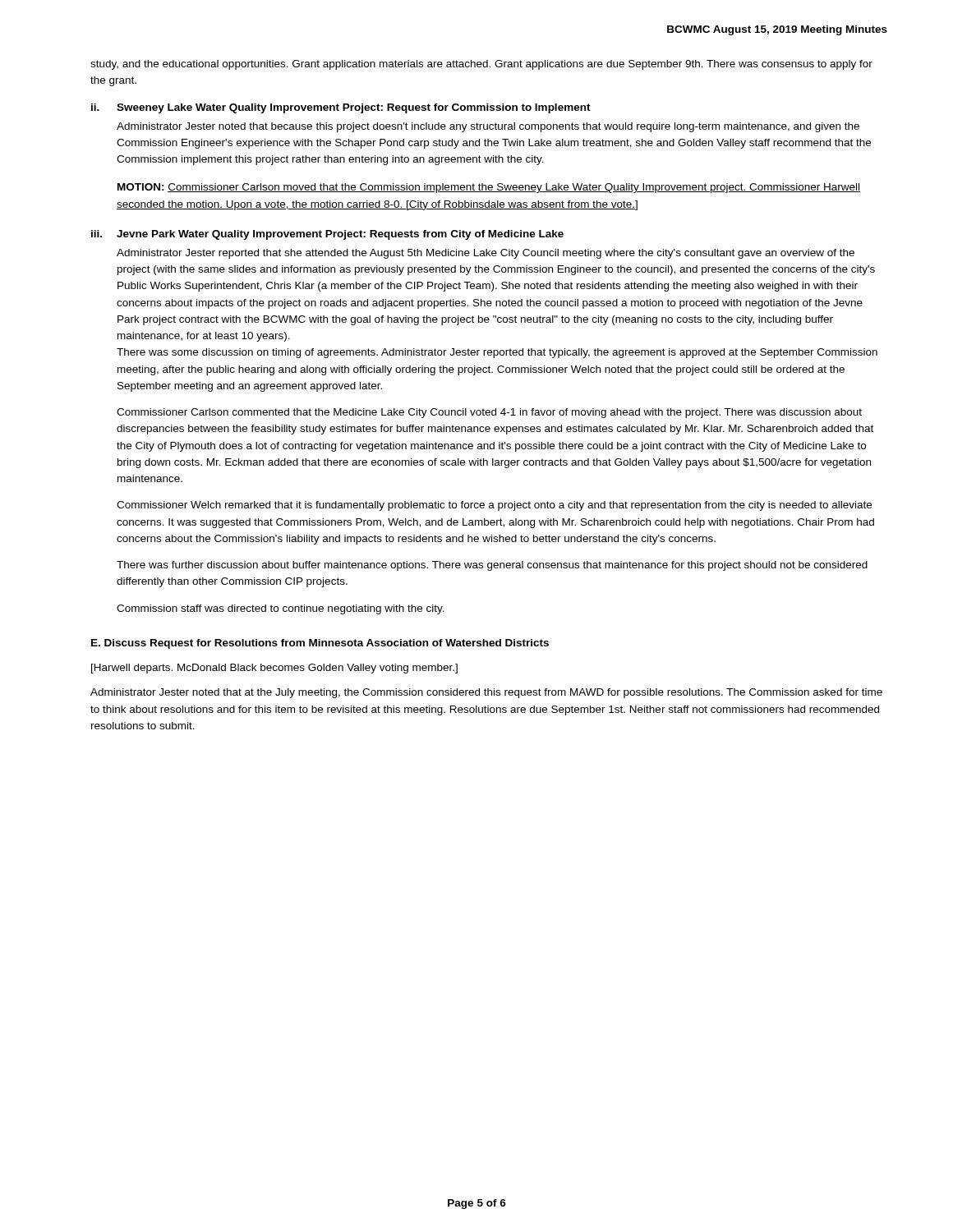Locate the section header that opens with "E. Discuss Request"
The image size is (953, 1232).
pyautogui.click(x=320, y=642)
